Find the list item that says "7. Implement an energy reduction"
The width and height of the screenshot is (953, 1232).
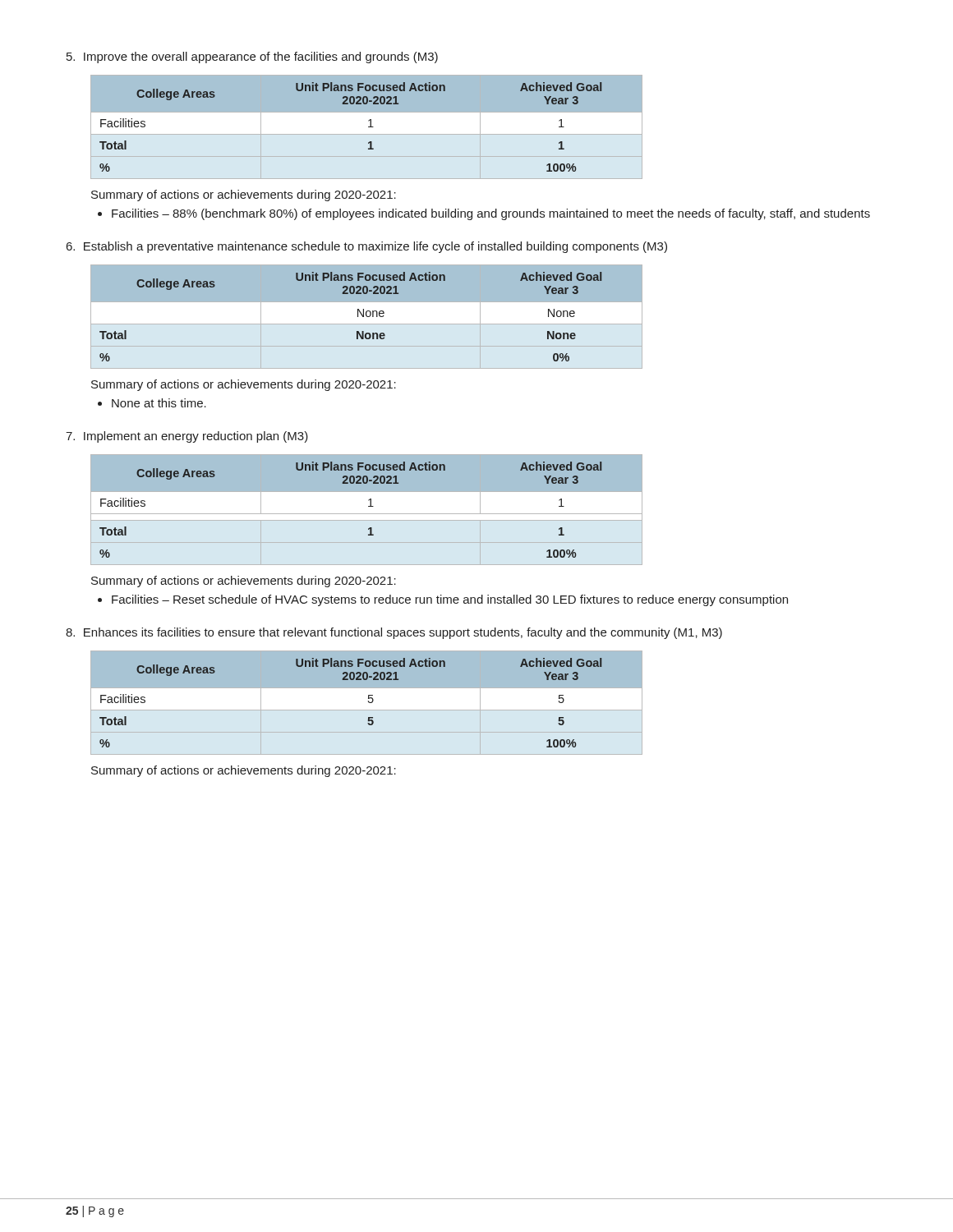[187, 436]
